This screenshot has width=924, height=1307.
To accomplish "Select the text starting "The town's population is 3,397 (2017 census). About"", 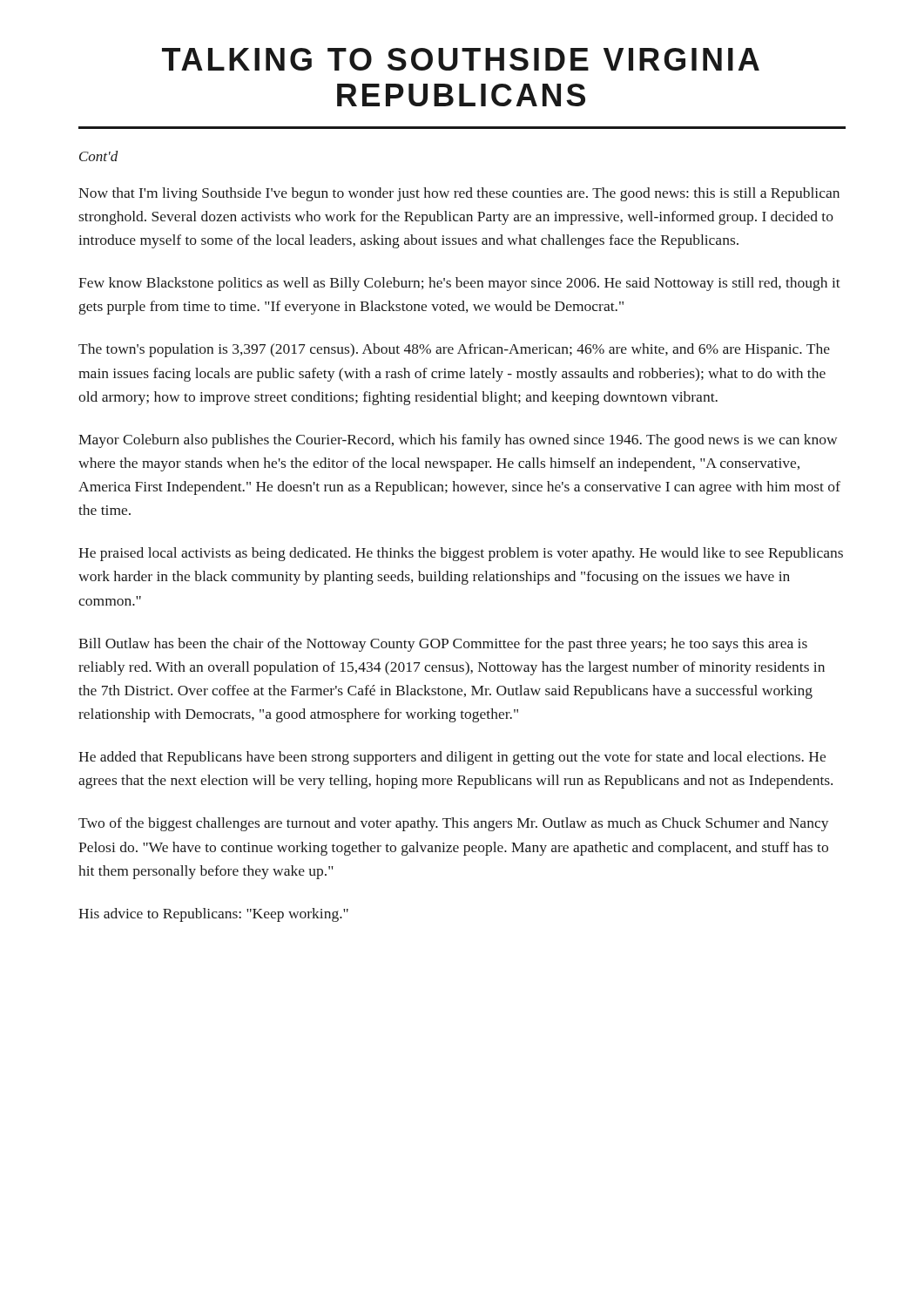I will pyautogui.click(x=454, y=373).
